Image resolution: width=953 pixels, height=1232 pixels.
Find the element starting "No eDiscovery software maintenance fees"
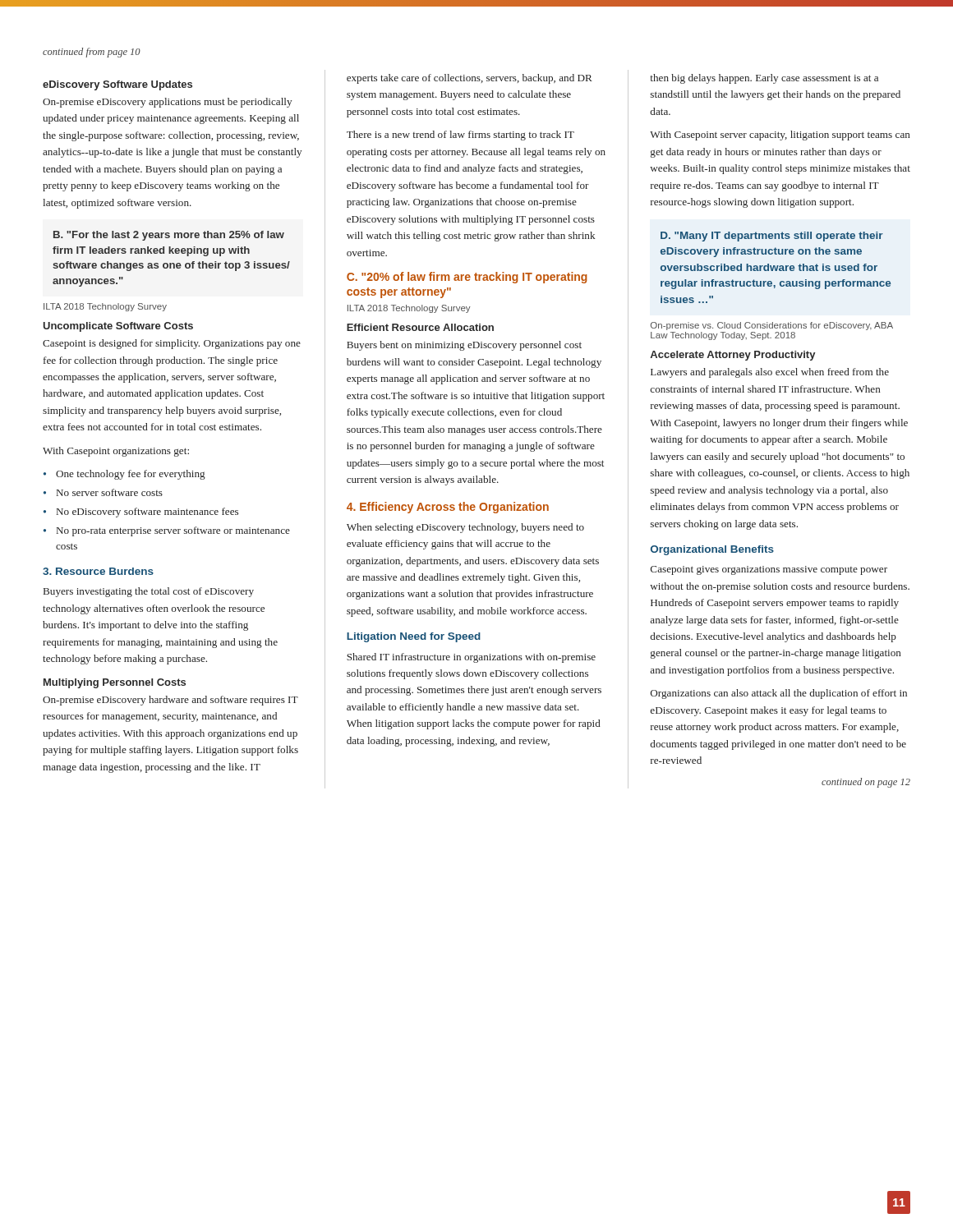click(147, 511)
